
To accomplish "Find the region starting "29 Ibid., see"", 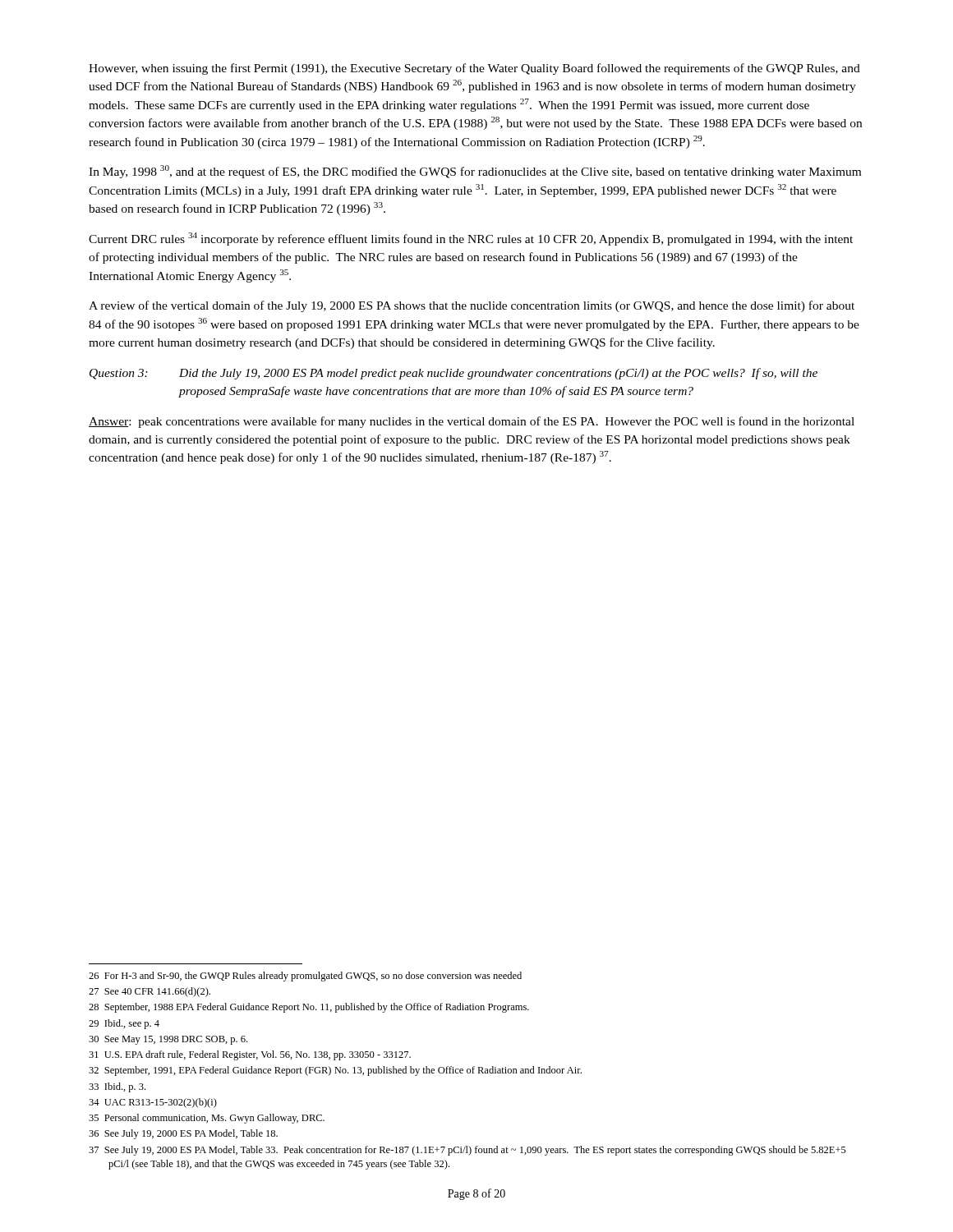I will [x=124, y=1023].
